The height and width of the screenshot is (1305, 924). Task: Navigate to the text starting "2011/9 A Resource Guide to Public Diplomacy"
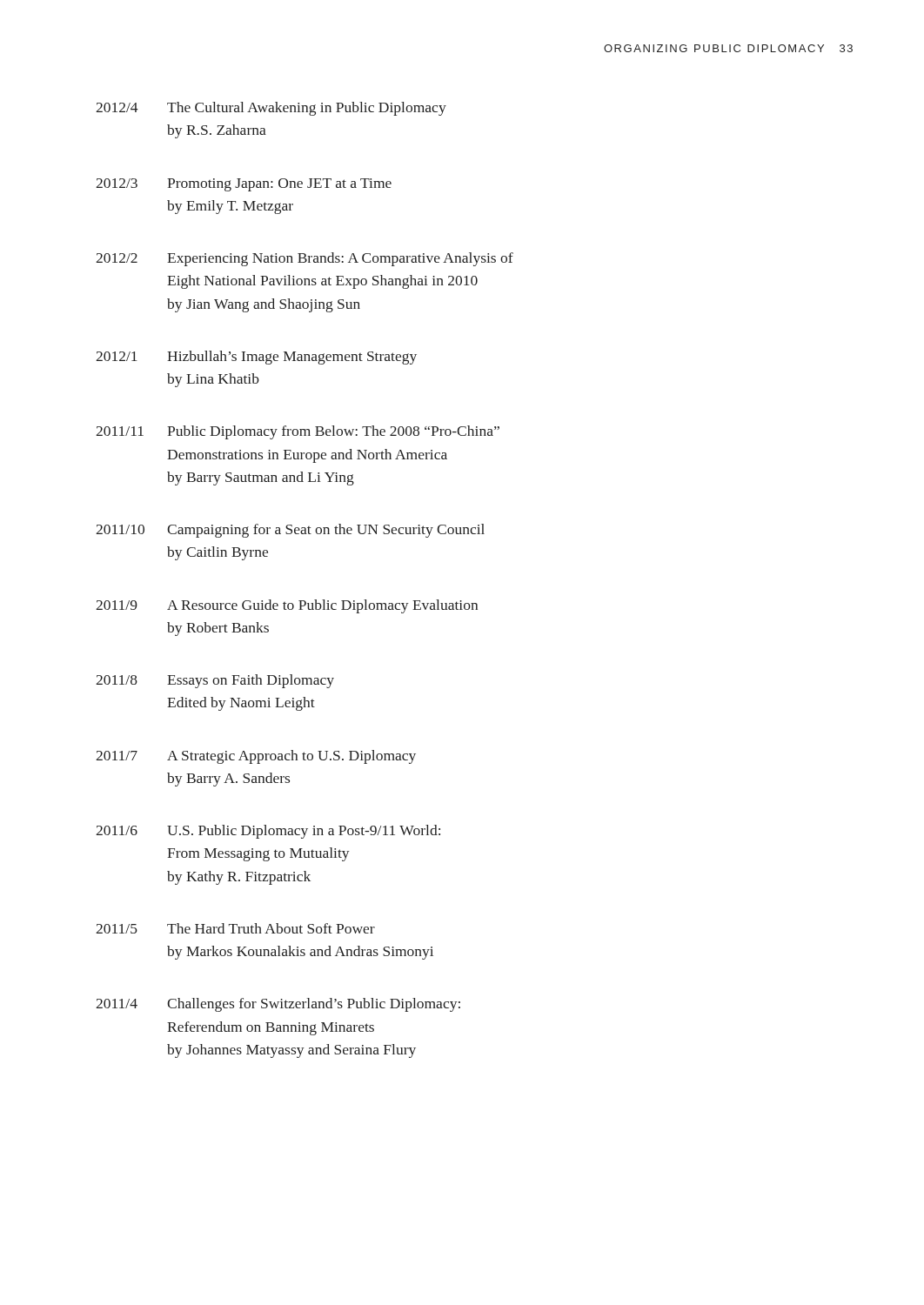287,616
